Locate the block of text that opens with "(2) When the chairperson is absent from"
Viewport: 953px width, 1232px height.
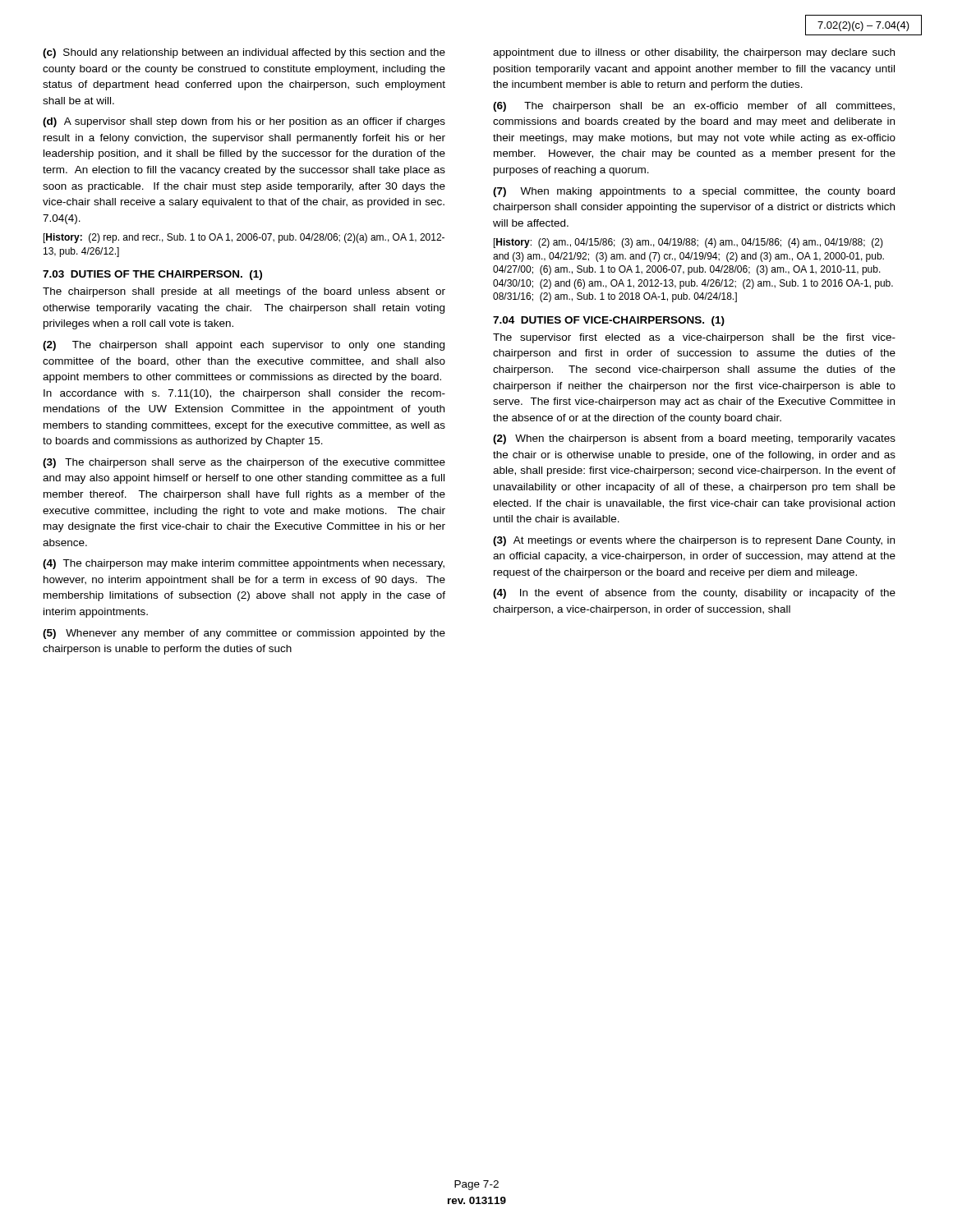click(x=694, y=479)
